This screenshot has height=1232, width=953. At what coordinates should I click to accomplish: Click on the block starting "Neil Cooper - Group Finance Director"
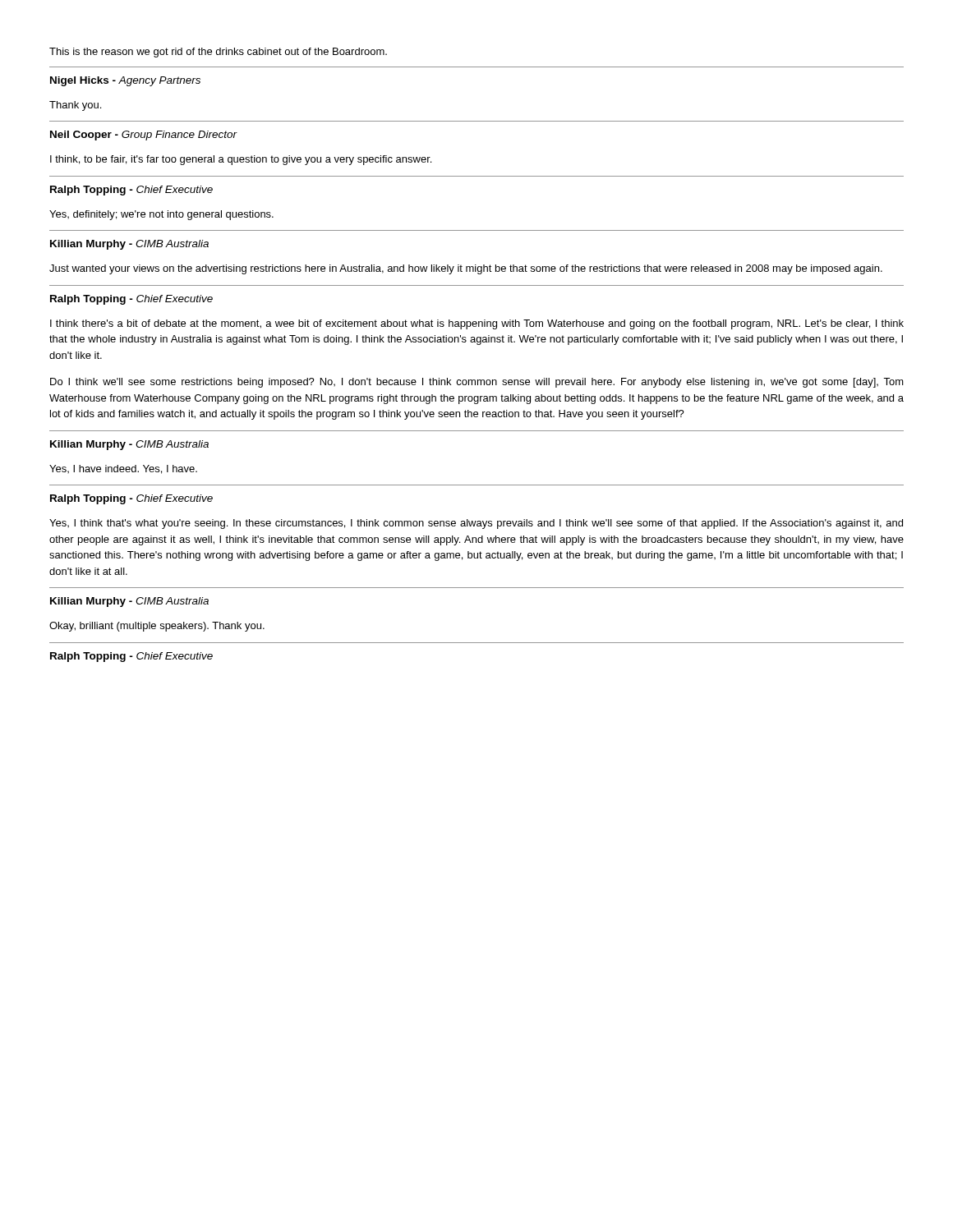[x=144, y=136]
